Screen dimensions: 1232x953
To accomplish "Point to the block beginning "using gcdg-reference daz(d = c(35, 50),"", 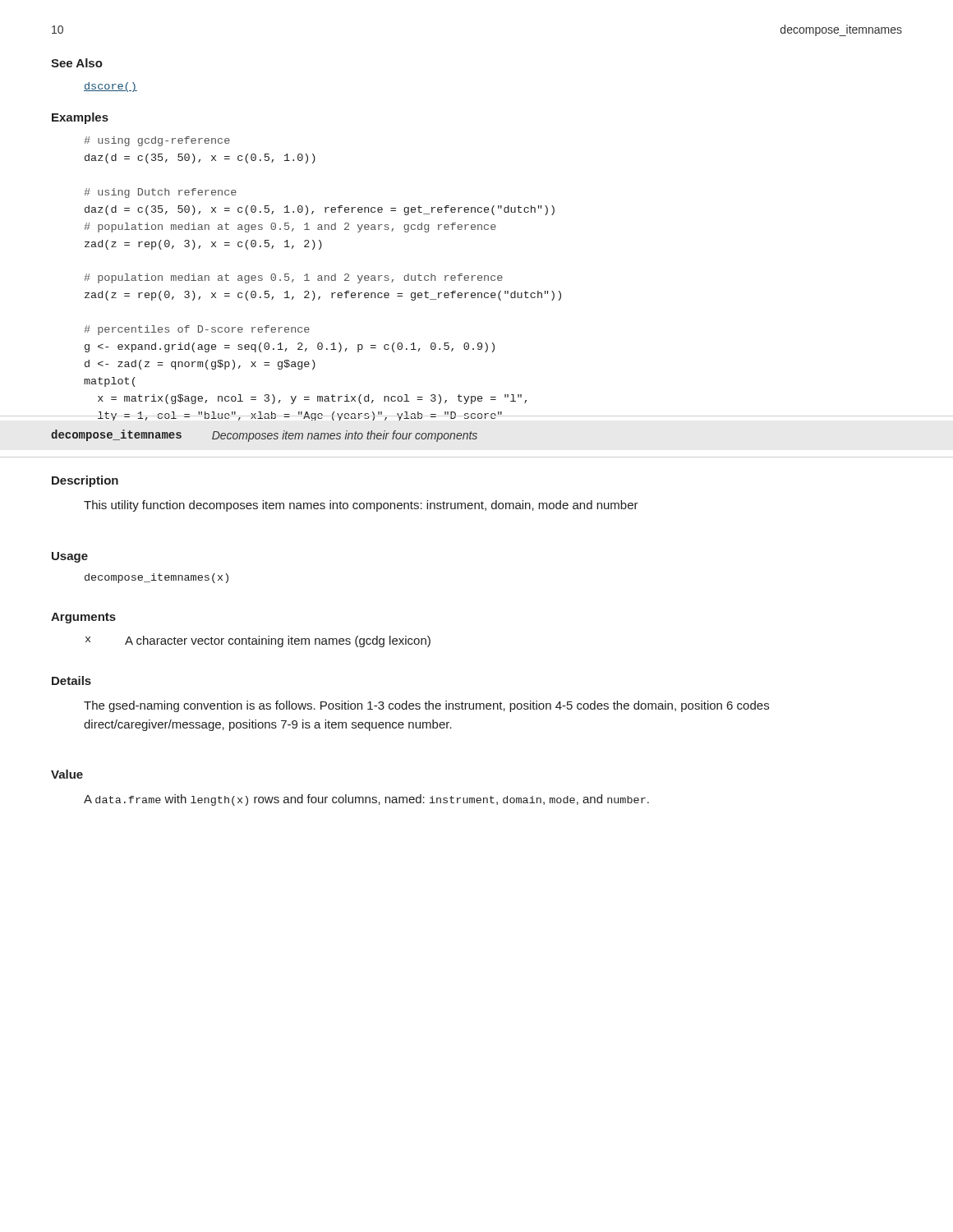I will pyautogui.click(x=323, y=288).
